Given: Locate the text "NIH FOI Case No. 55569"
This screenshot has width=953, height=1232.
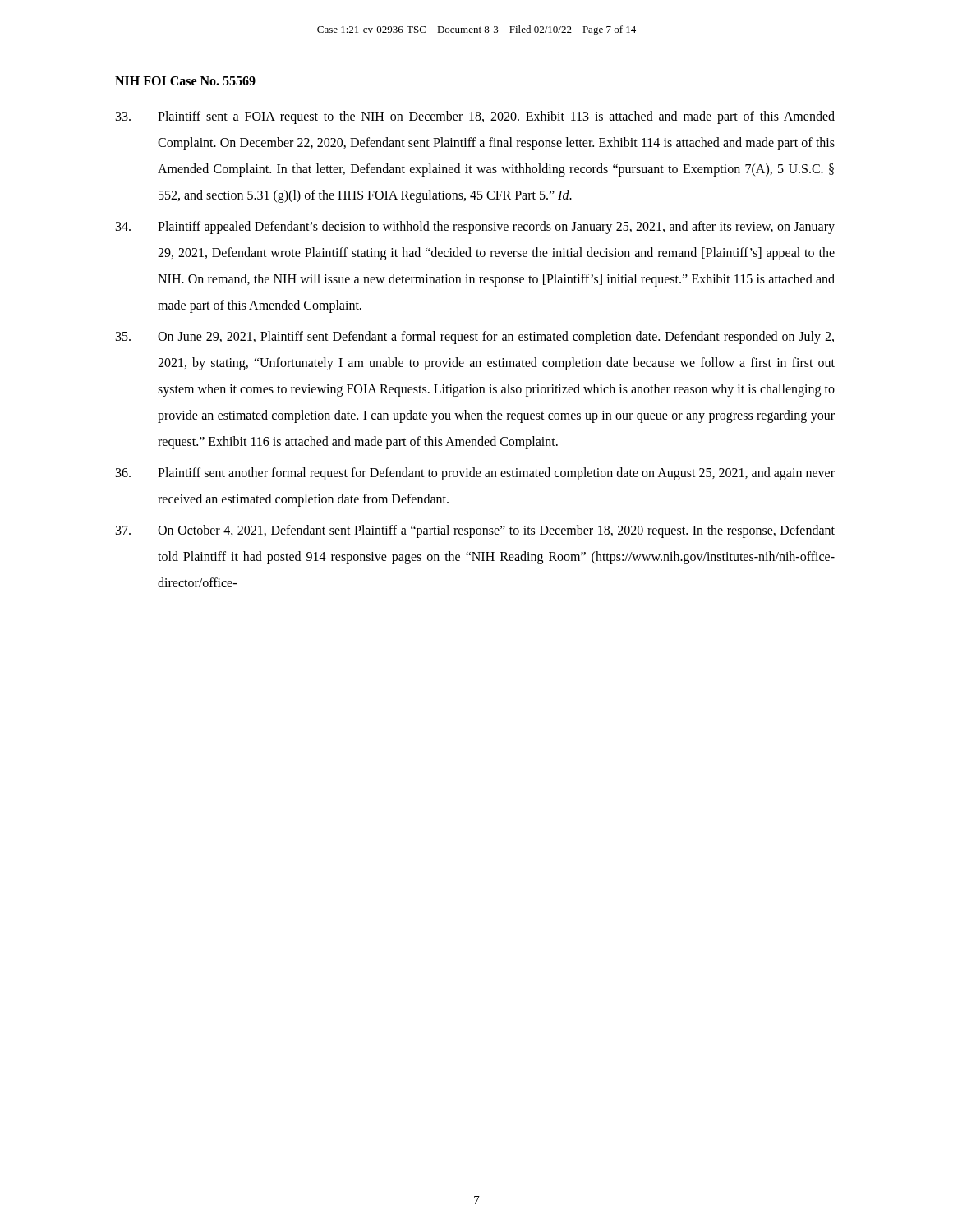Looking at the screenshot, I should click(185, 81).
